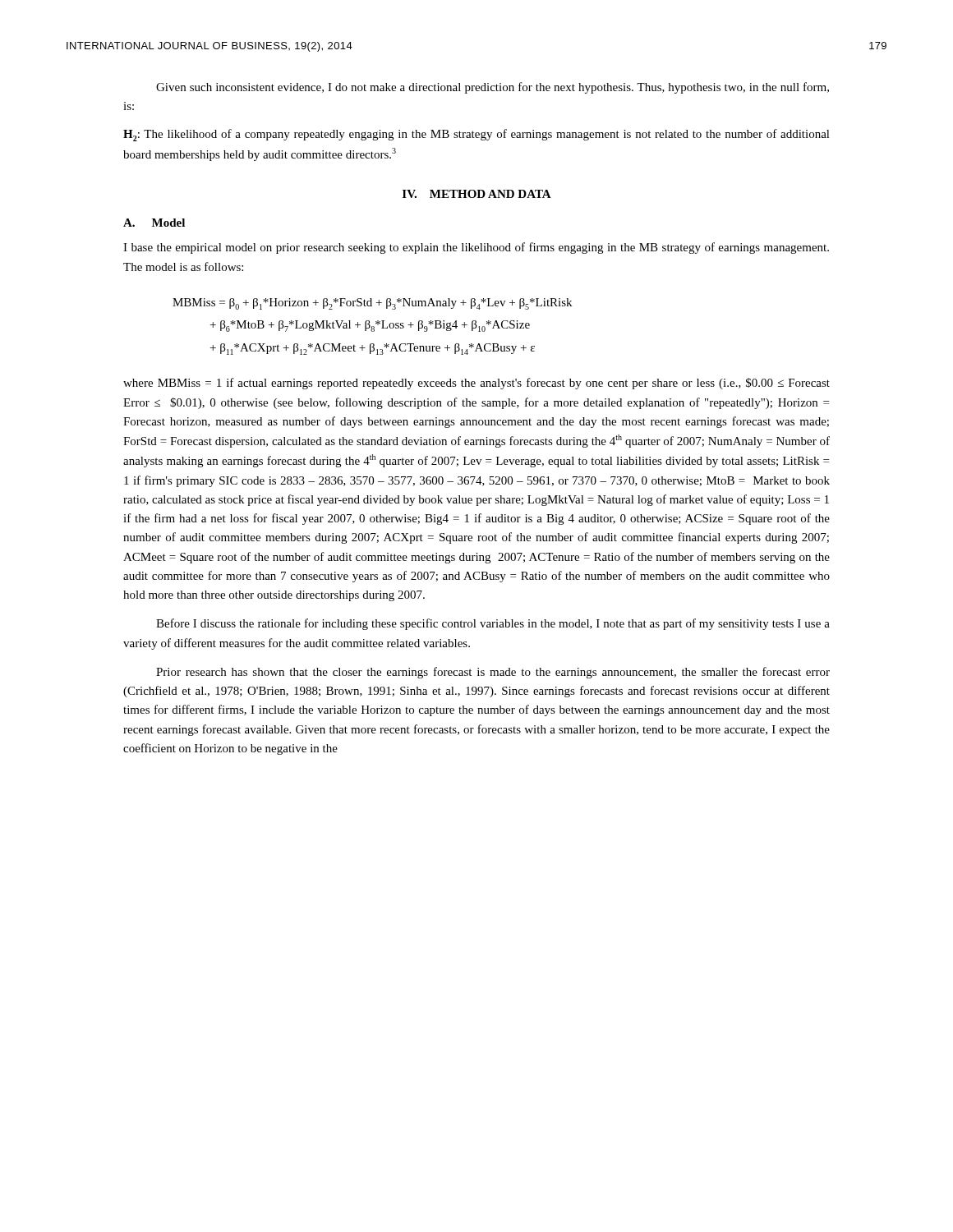Locate the text block with the text "Before I discuss the"

(x=476, y=633)
